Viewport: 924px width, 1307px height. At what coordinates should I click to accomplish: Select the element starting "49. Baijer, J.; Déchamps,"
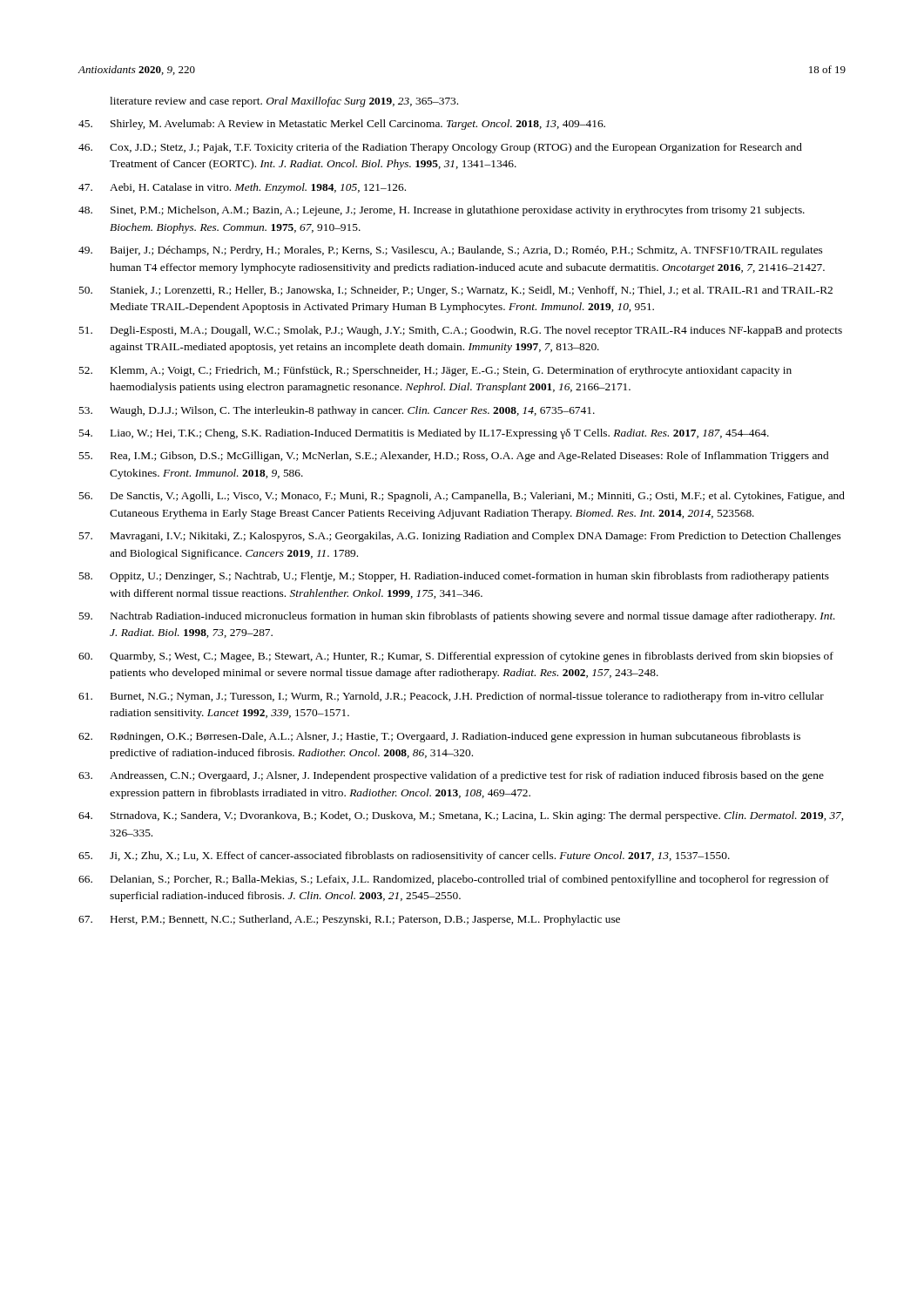click(462, 258)
